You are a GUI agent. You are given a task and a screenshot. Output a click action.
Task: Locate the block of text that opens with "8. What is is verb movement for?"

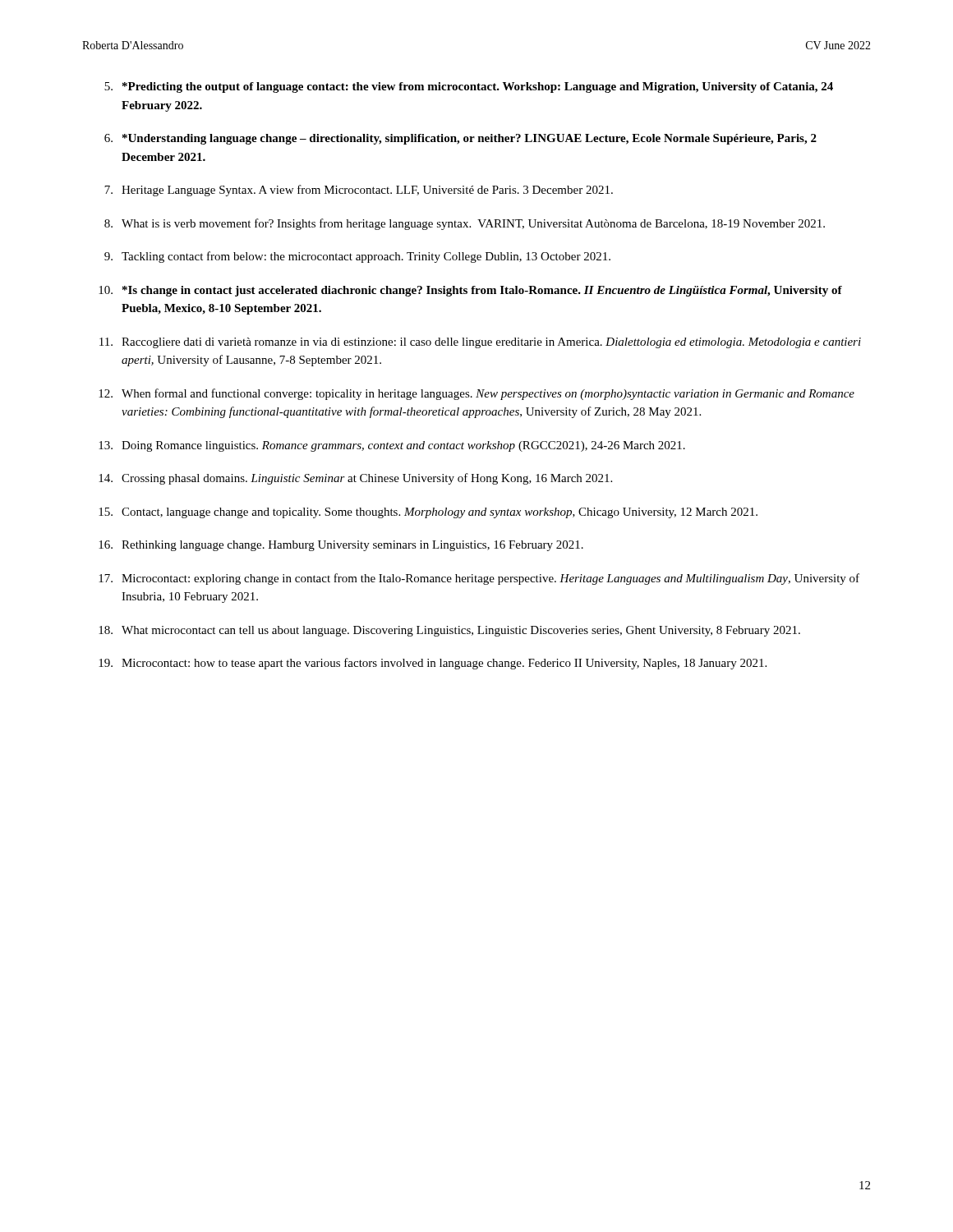[x=476, y=223]
